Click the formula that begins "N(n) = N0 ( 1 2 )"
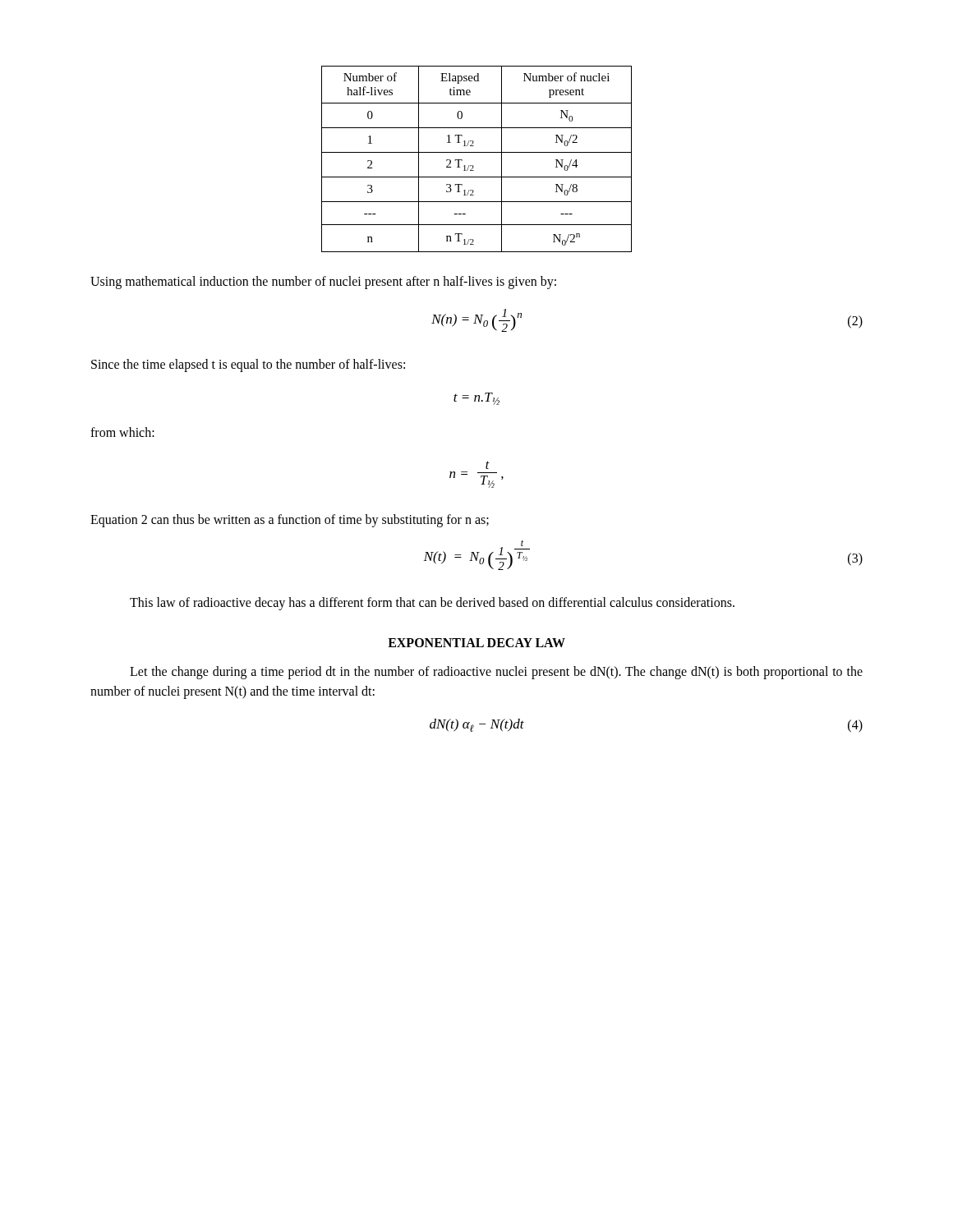953x1232 pixels. (481, 320)
